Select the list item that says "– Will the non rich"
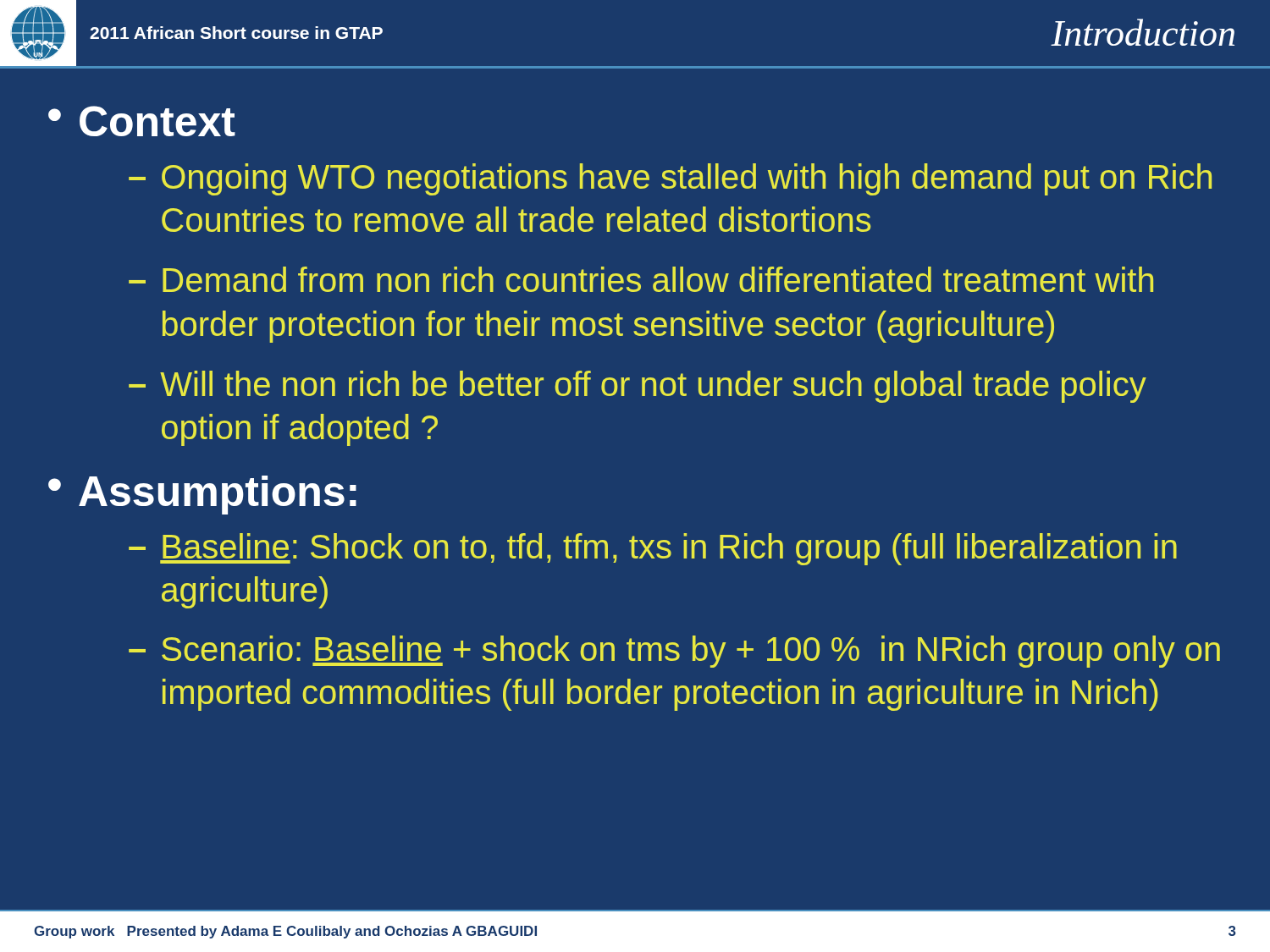 676,406
